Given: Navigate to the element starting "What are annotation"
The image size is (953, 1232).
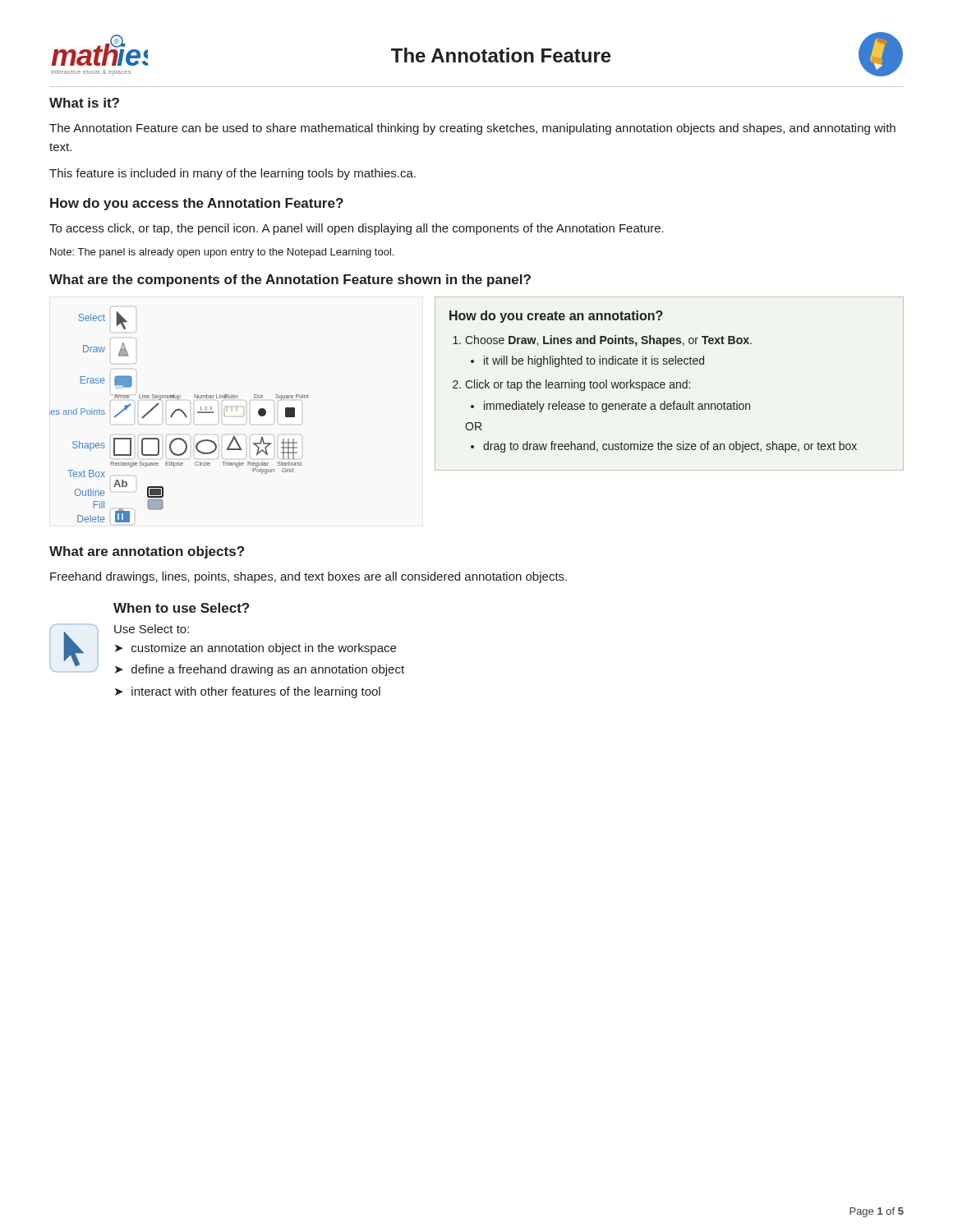Looking at the screenshot, I should pos(147,551).
